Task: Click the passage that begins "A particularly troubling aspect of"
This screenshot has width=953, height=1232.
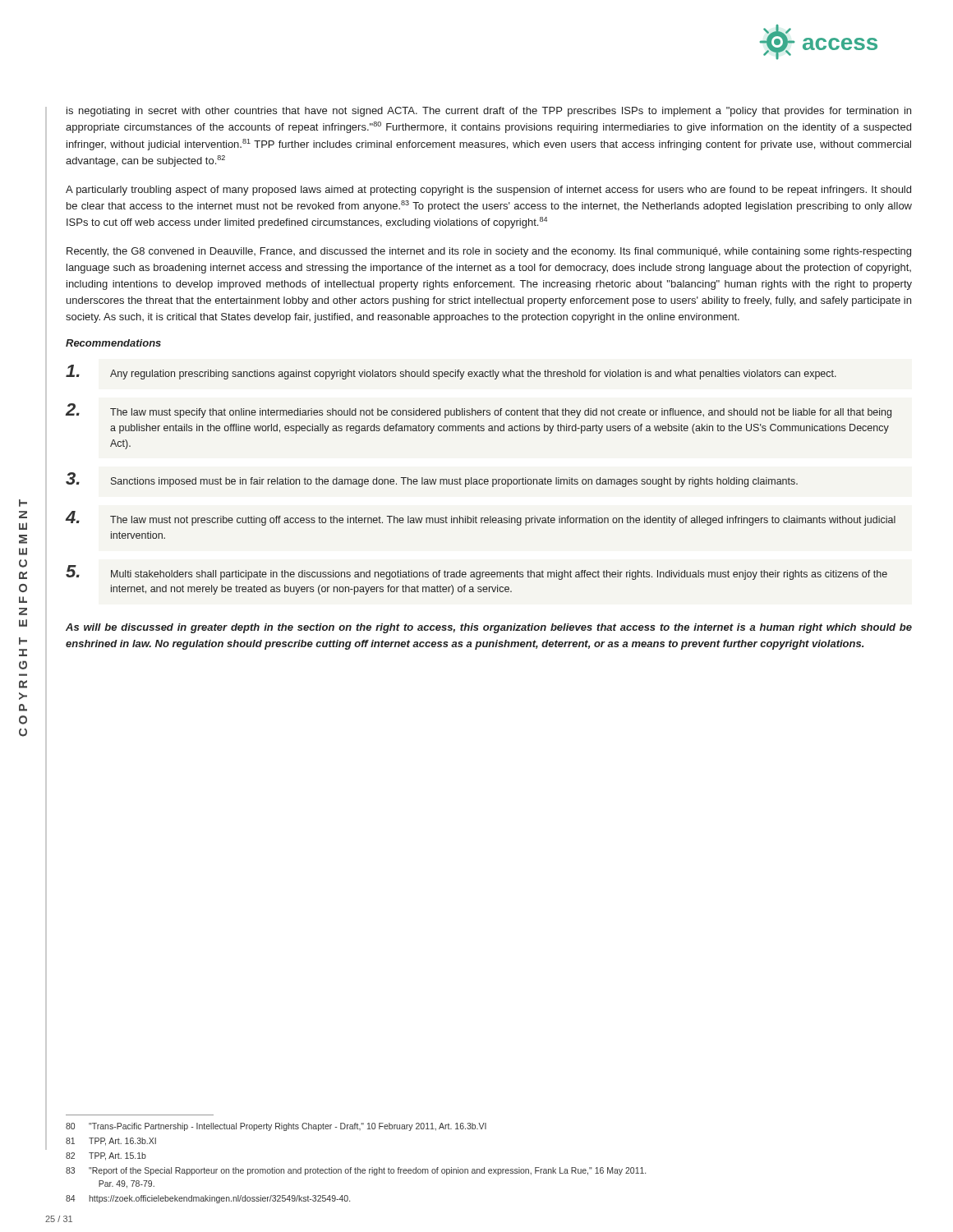Action: pos(489,206)
